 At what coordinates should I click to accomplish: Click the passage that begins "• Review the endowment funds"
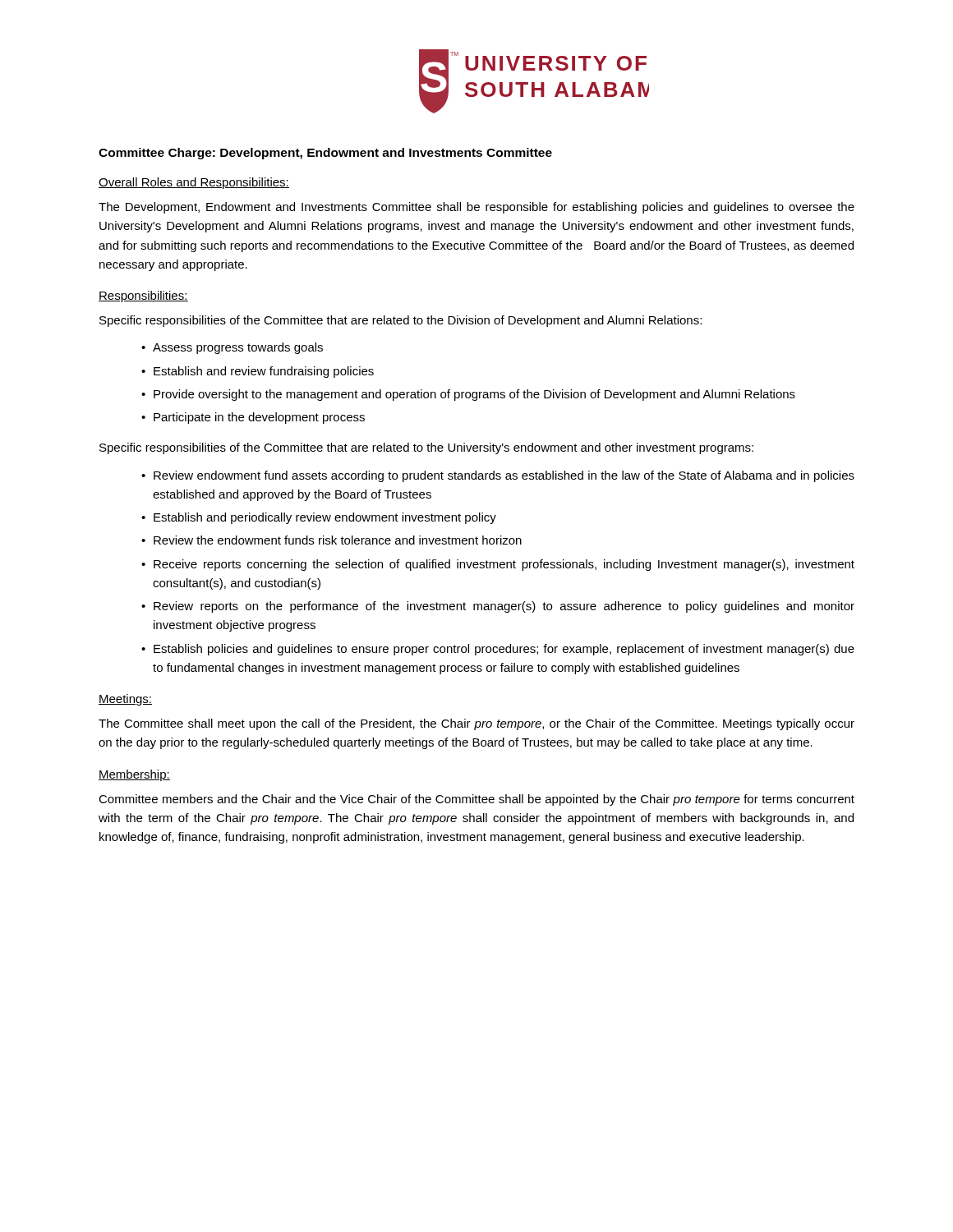(x=492, y=540)
